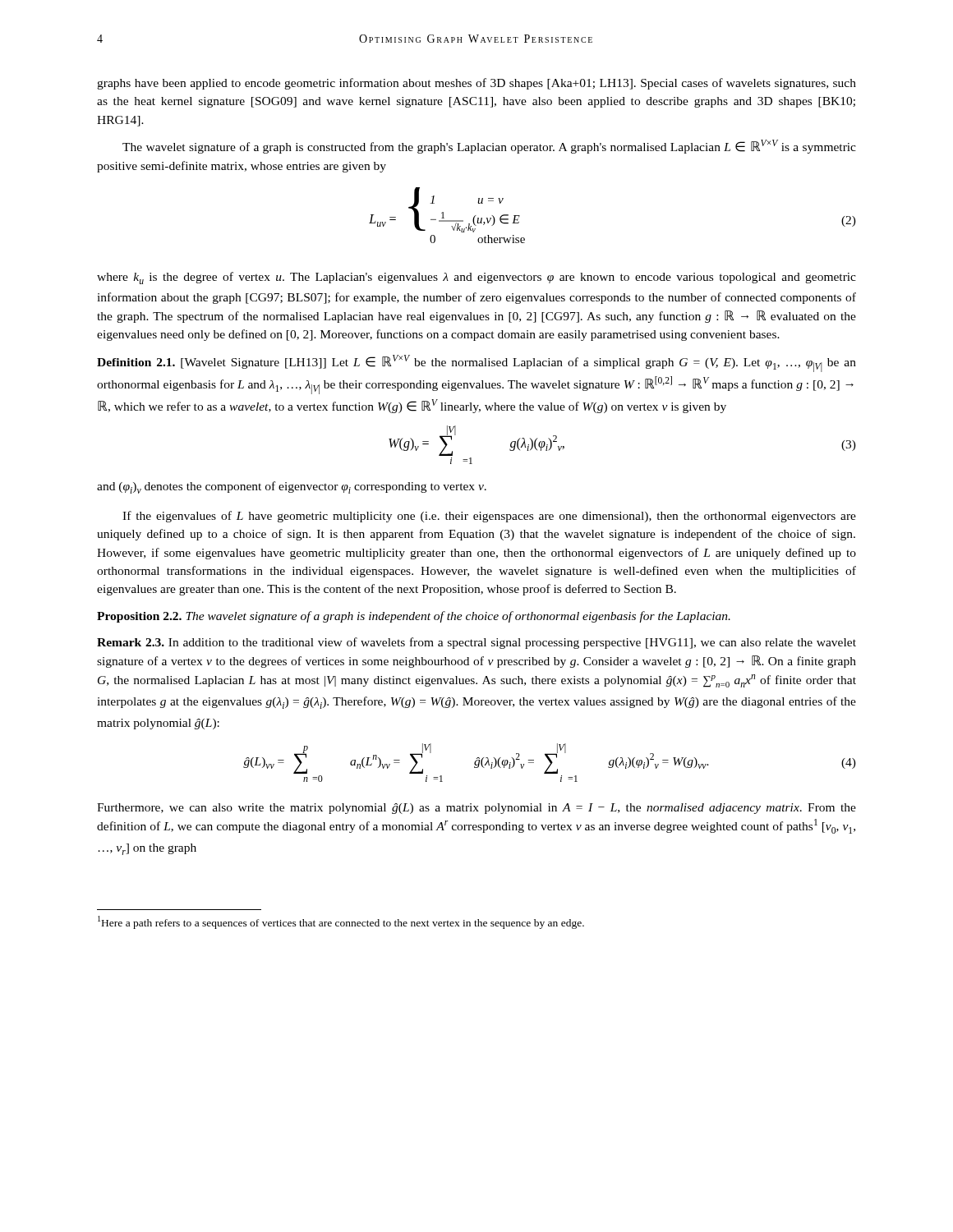The height and width of the screenshot is (1232, 953).
Task: Select the passage starting "Luv = { 1"
Action: (443, 212)
